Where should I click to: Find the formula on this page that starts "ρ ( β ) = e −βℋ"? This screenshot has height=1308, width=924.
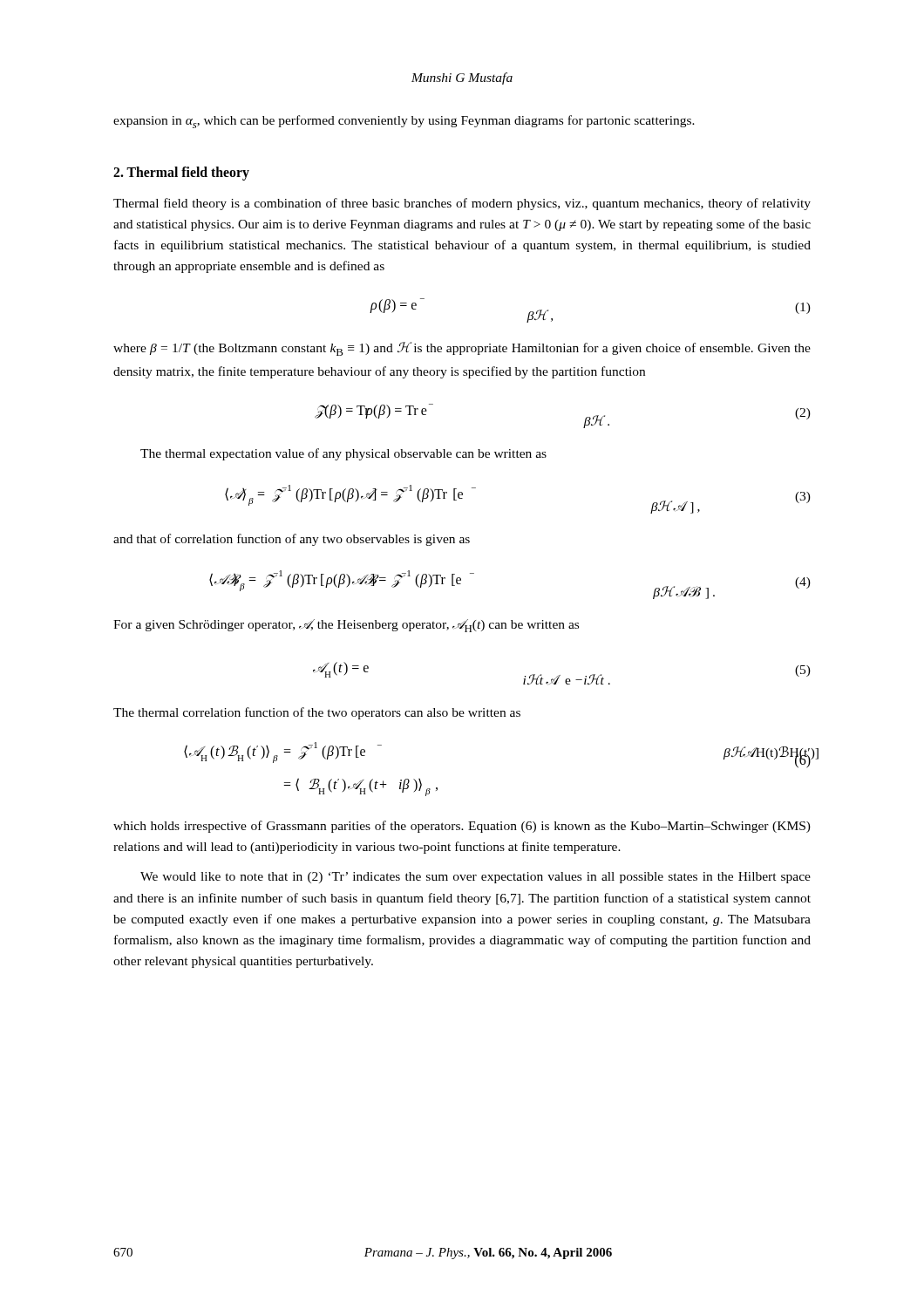394,310
